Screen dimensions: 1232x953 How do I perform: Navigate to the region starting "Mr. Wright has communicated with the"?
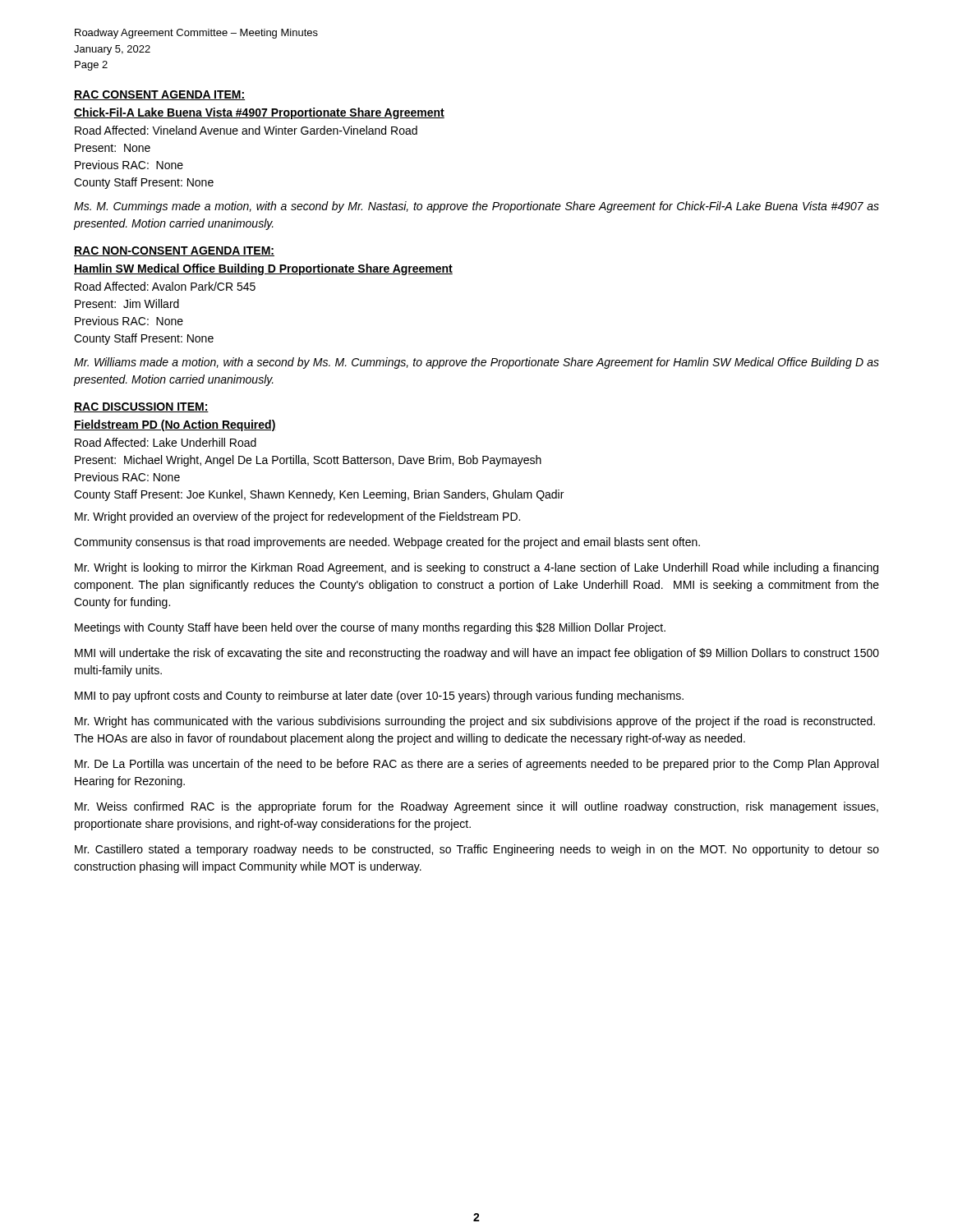coord(476,729)
